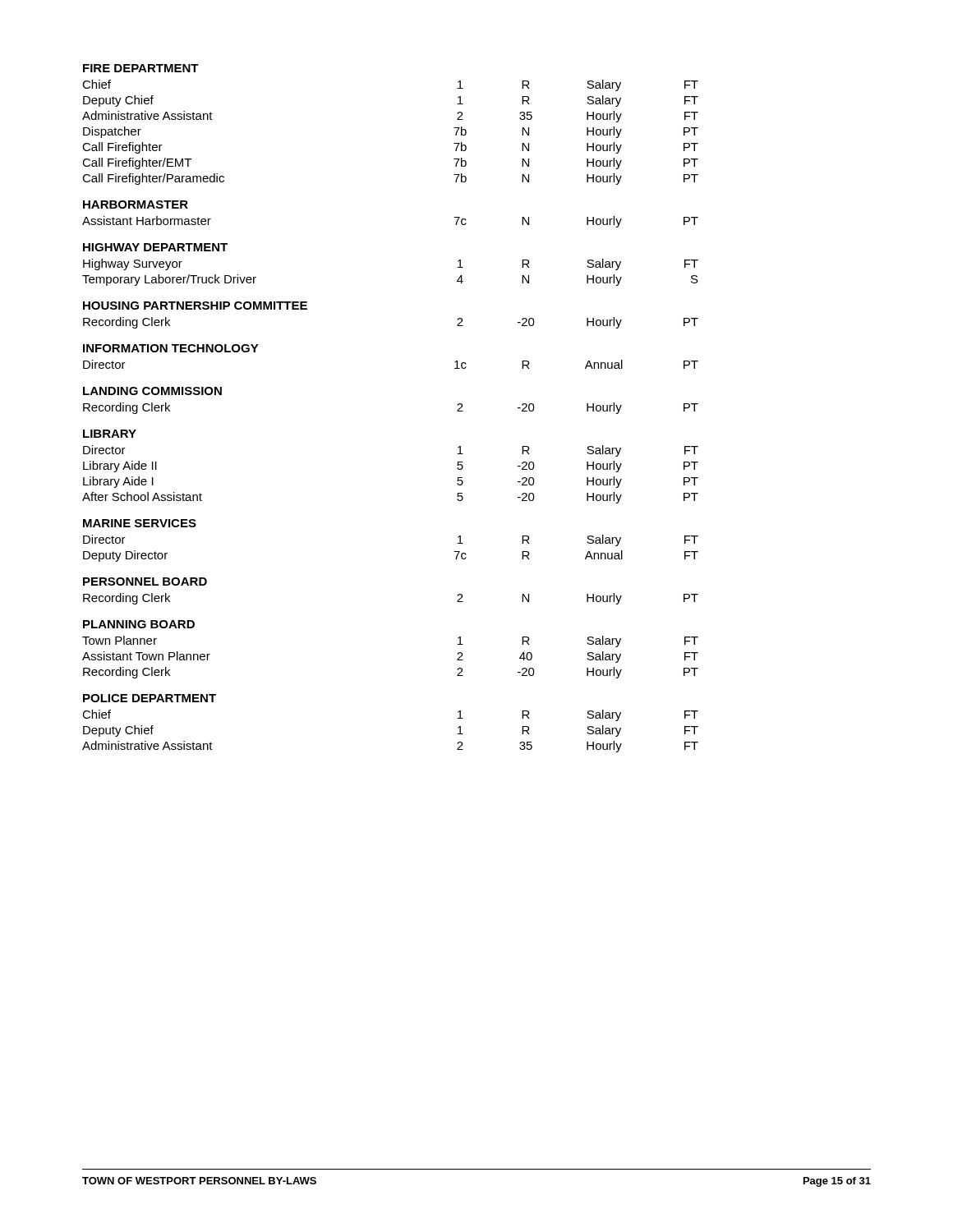Where does it say "PERSONNEL BOARD"?

(145, 581)
